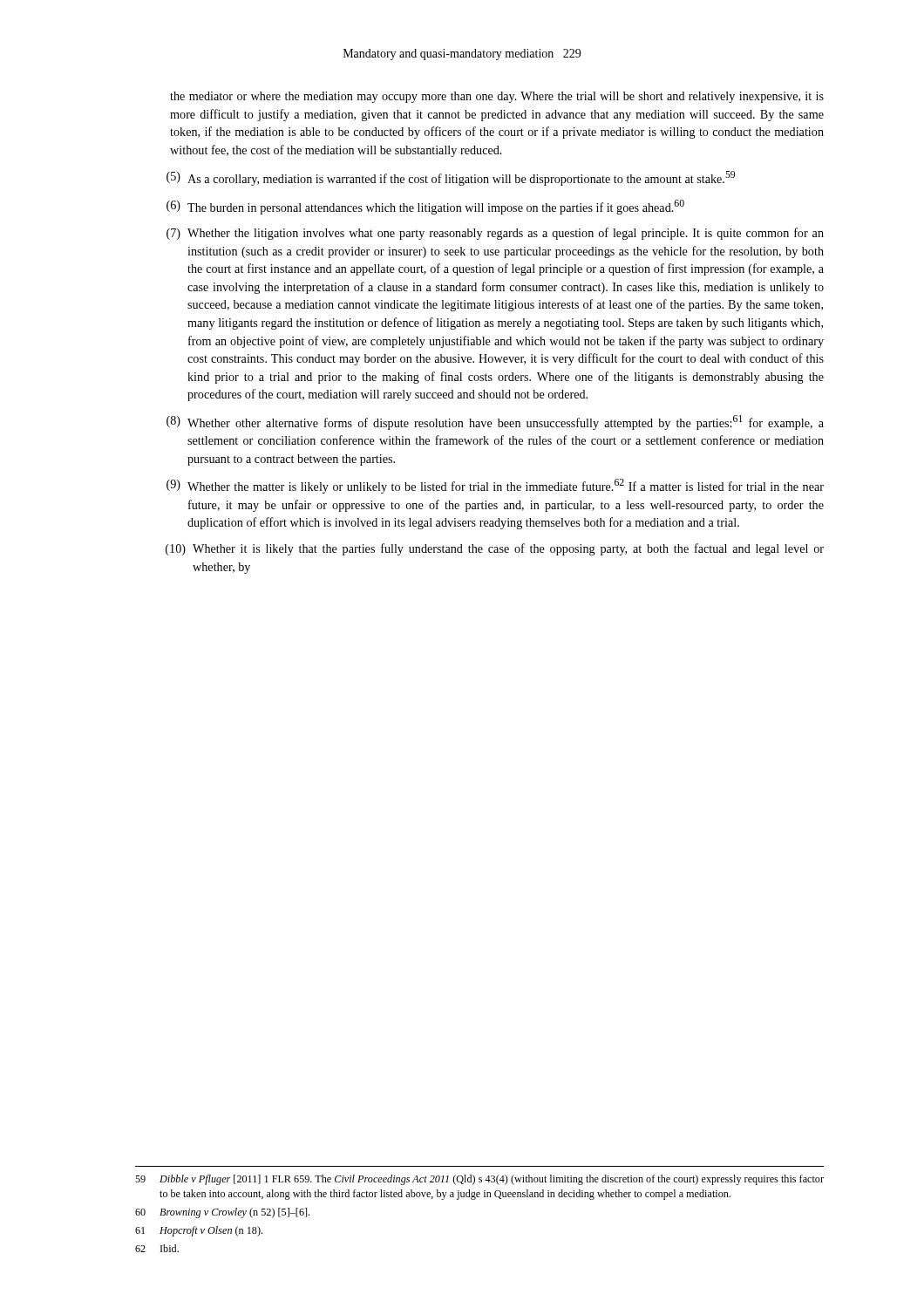Find the list item that reads "(5) As a corollary, mediation is"
The image size is (924, 1308).
[479, 178]
